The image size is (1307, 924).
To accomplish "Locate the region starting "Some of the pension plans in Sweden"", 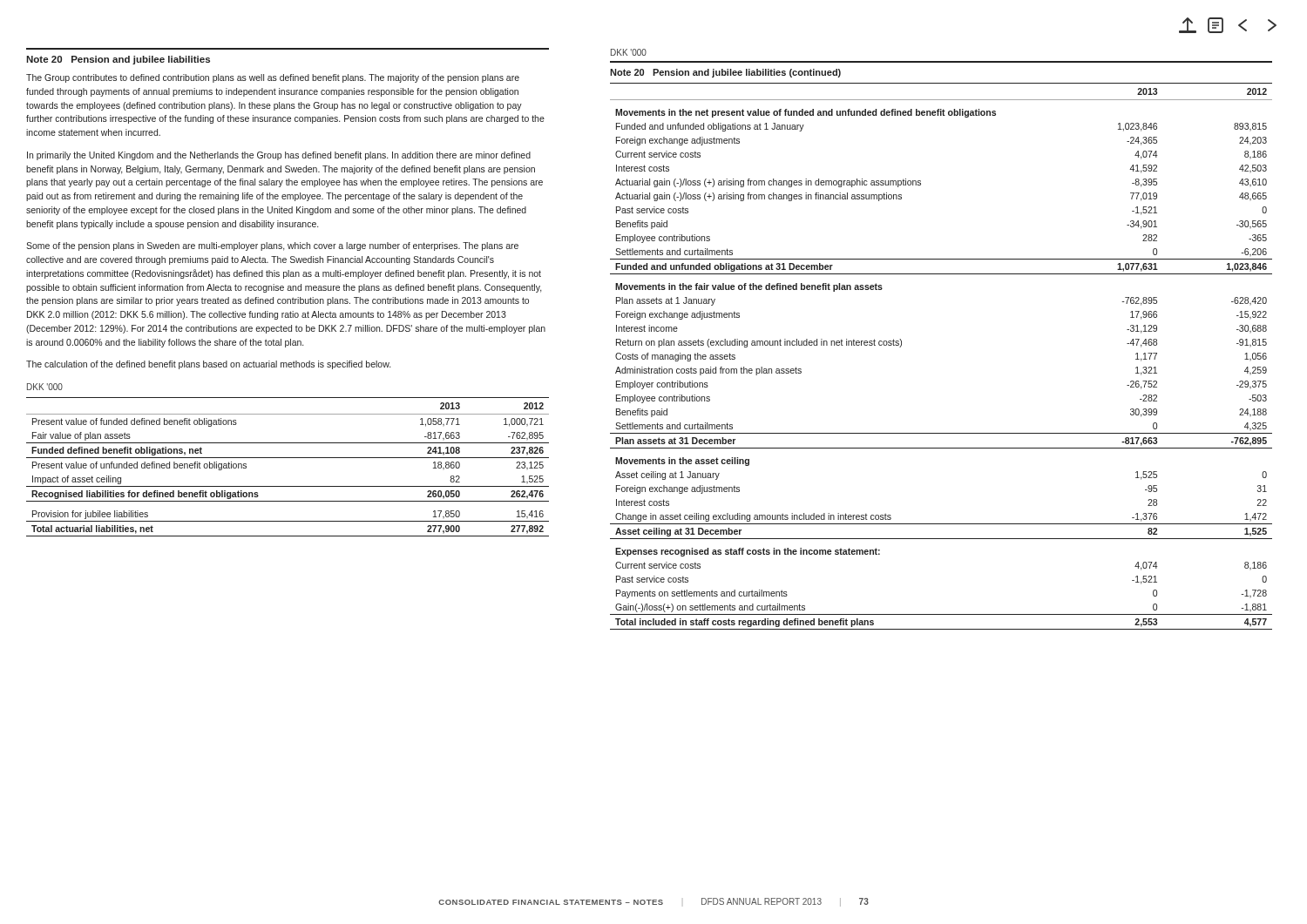I will (x=286, y=294).
